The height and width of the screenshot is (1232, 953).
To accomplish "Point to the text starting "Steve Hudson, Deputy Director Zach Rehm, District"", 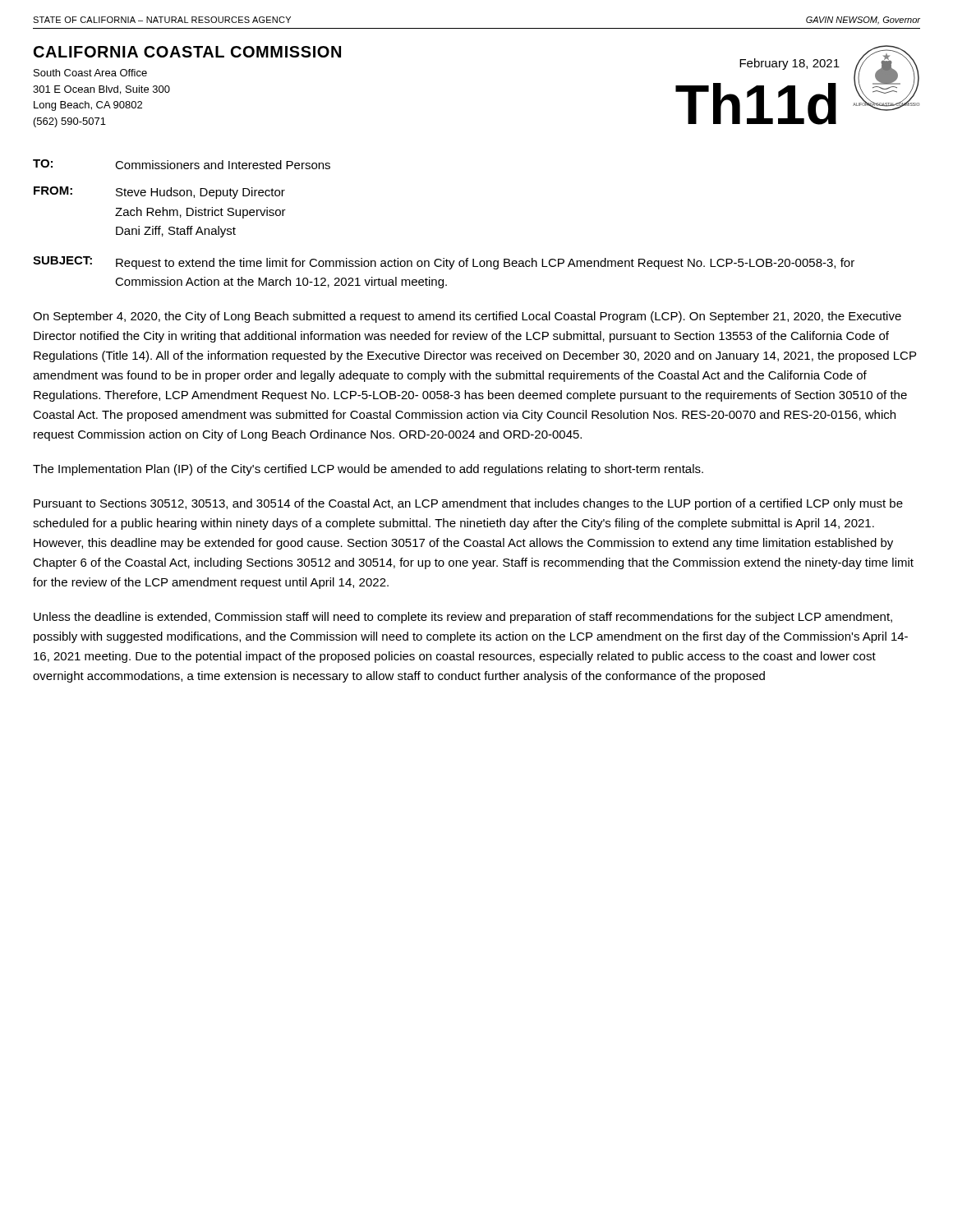I will (200, 211).
